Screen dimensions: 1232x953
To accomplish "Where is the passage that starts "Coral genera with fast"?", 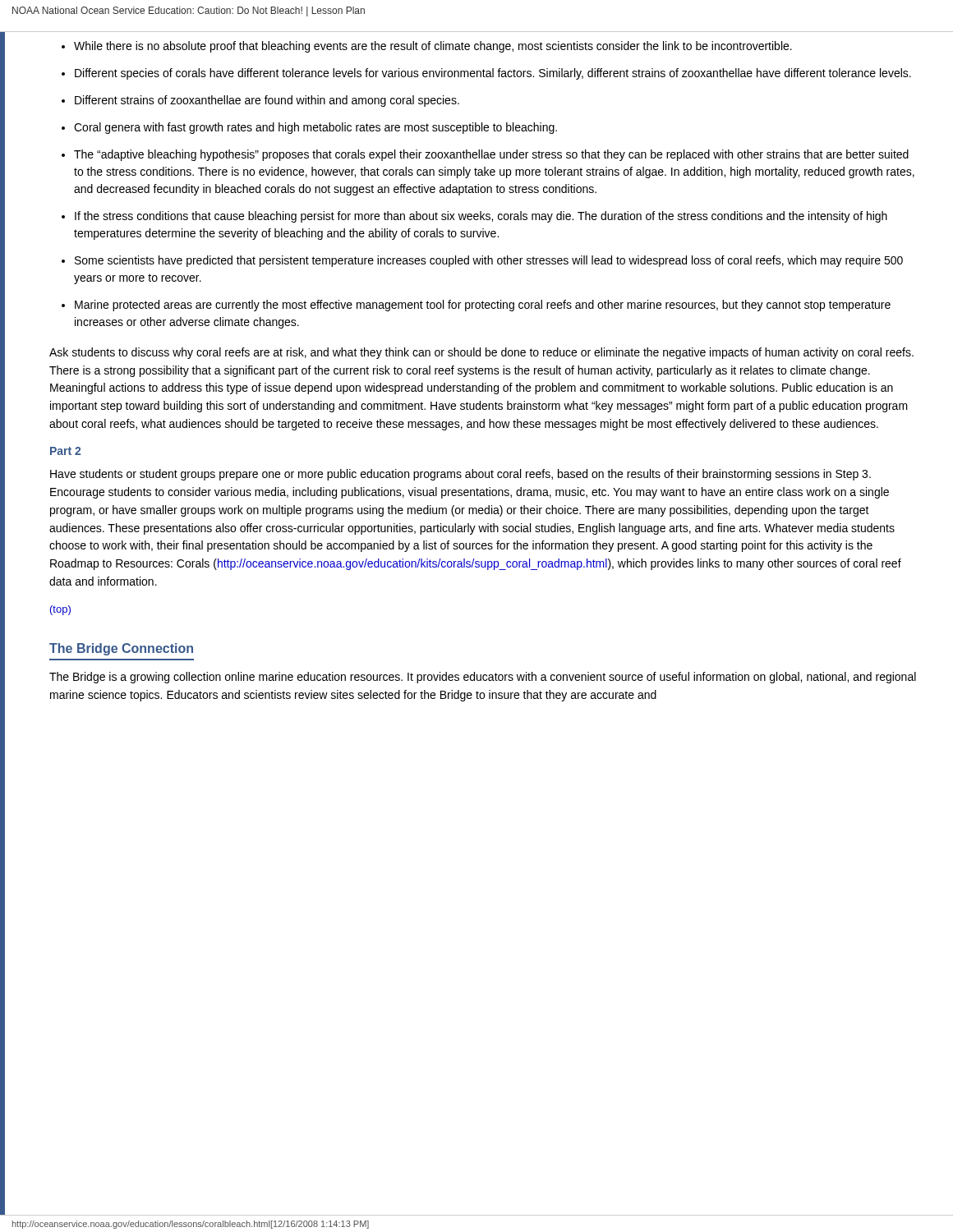I will (316, 127).
